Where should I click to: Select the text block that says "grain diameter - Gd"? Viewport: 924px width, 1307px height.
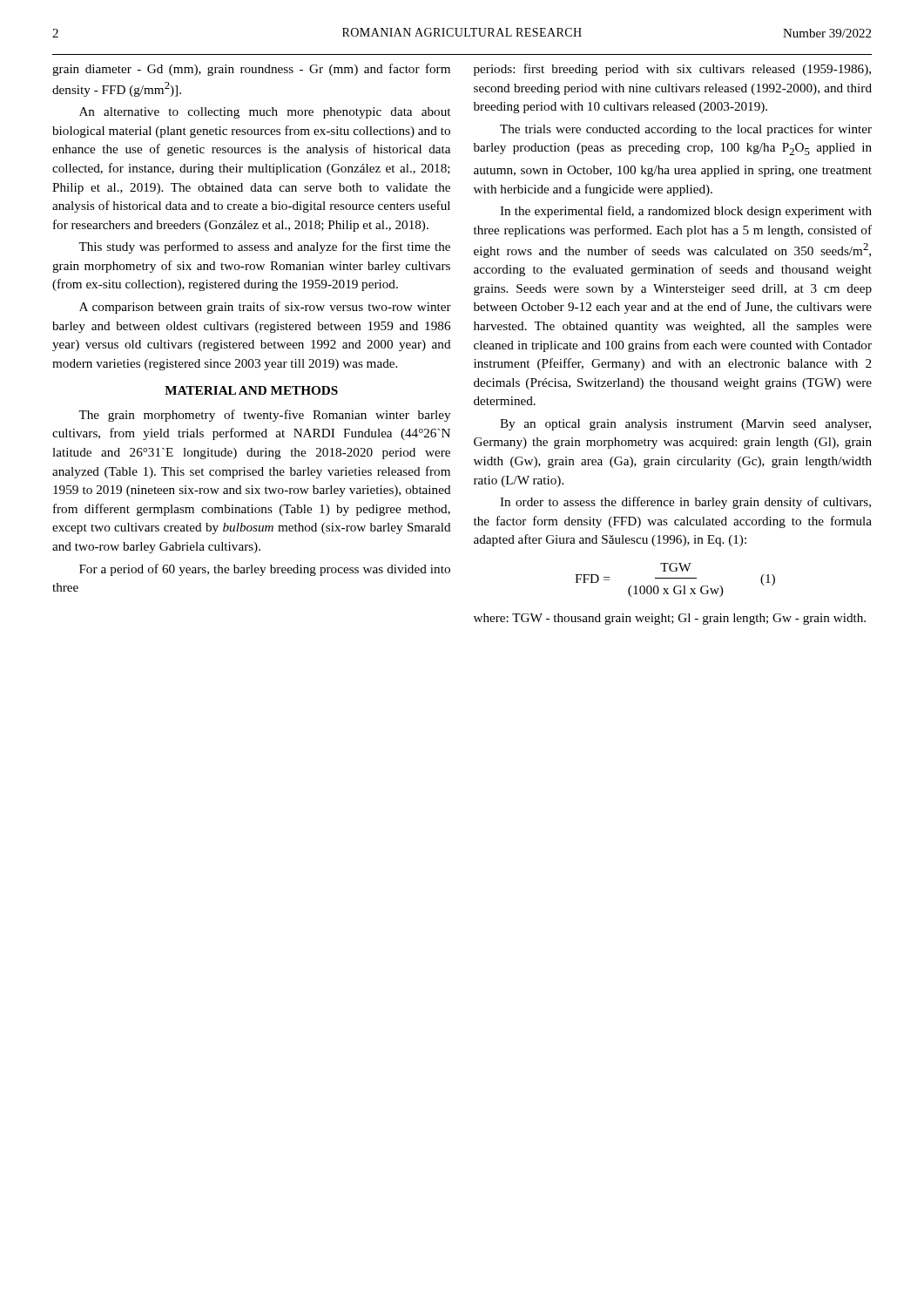coord(251,216)
